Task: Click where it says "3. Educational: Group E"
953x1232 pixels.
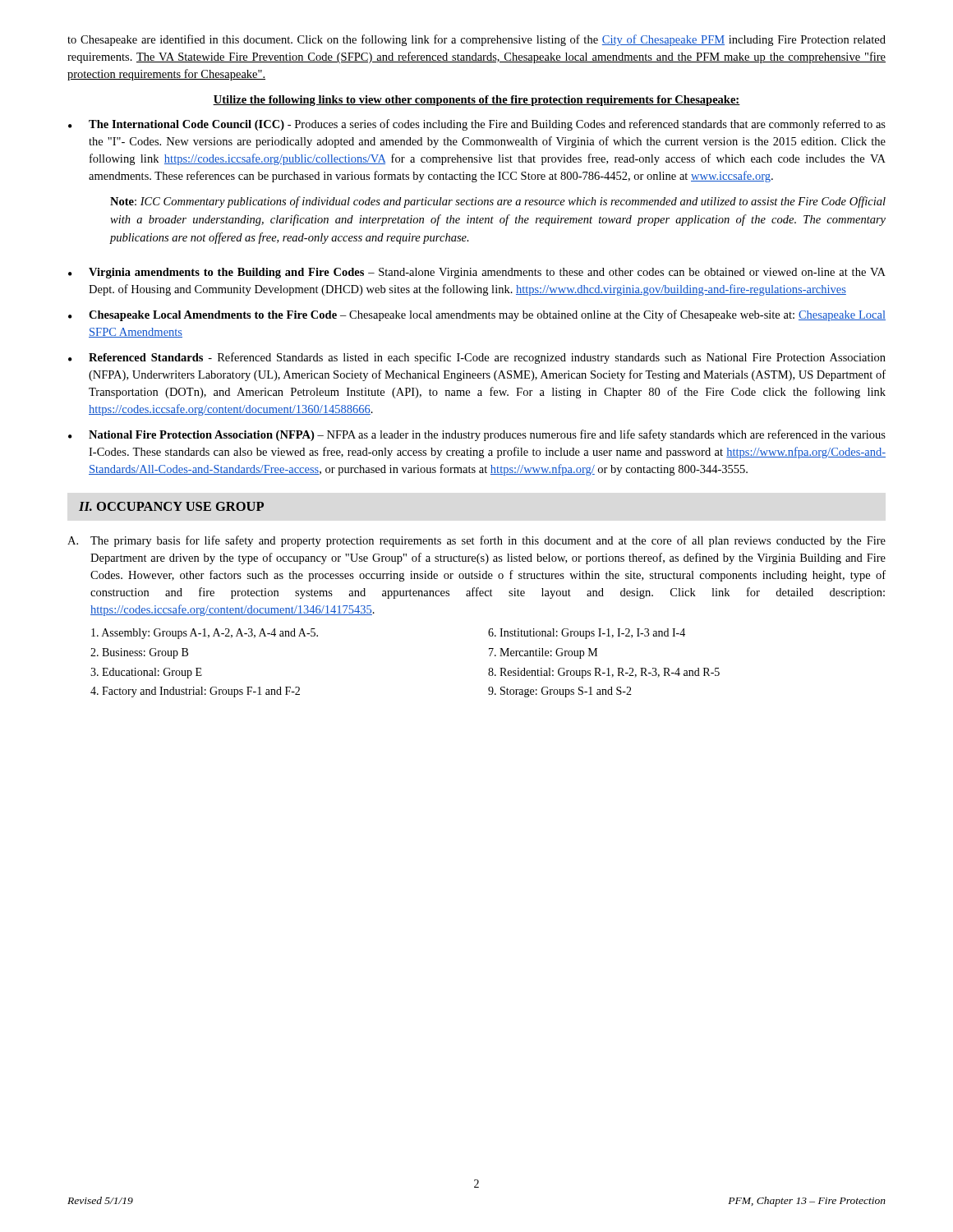Action: [x=146, y=672]
